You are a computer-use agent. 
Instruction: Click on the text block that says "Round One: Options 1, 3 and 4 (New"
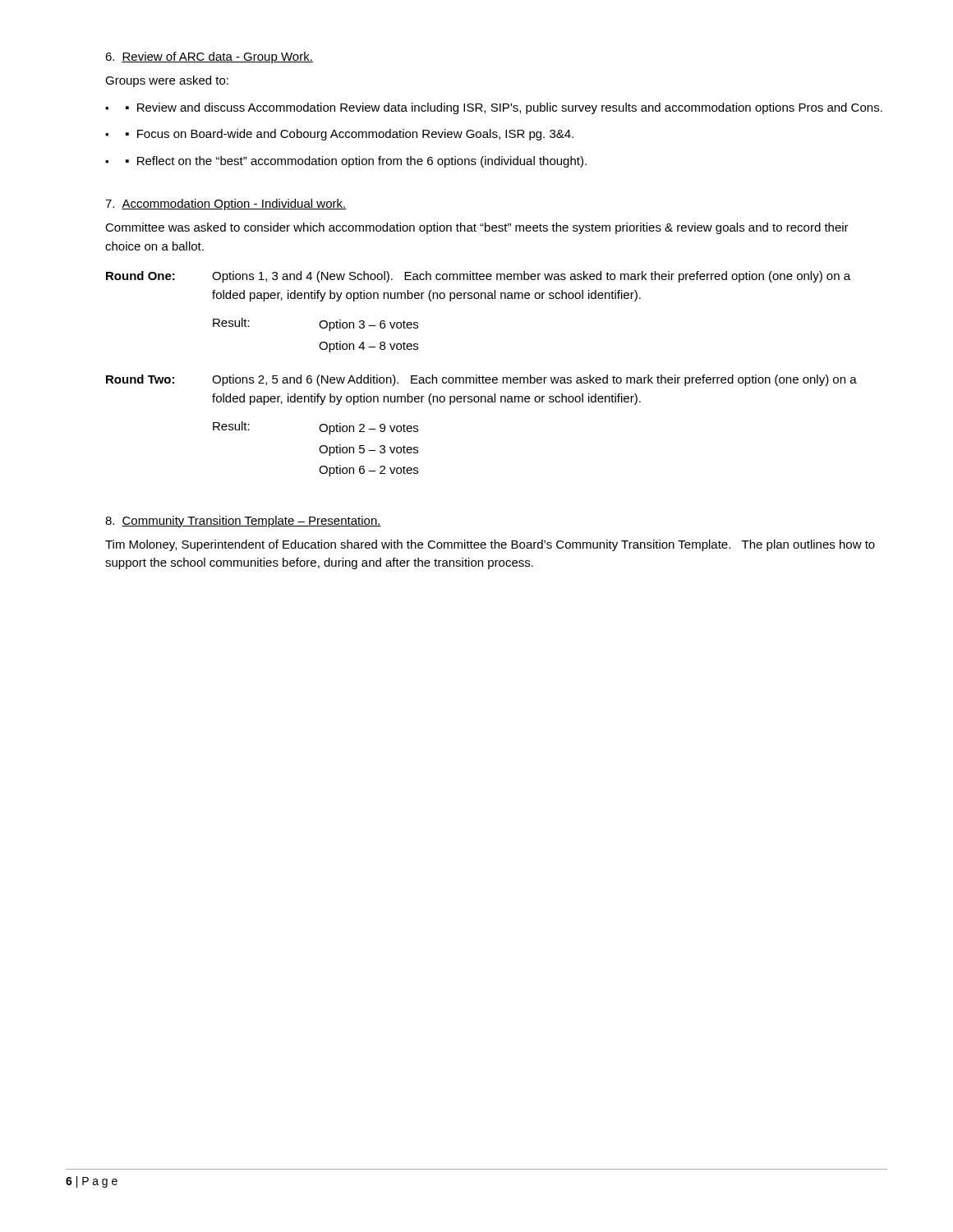(478, 277)
